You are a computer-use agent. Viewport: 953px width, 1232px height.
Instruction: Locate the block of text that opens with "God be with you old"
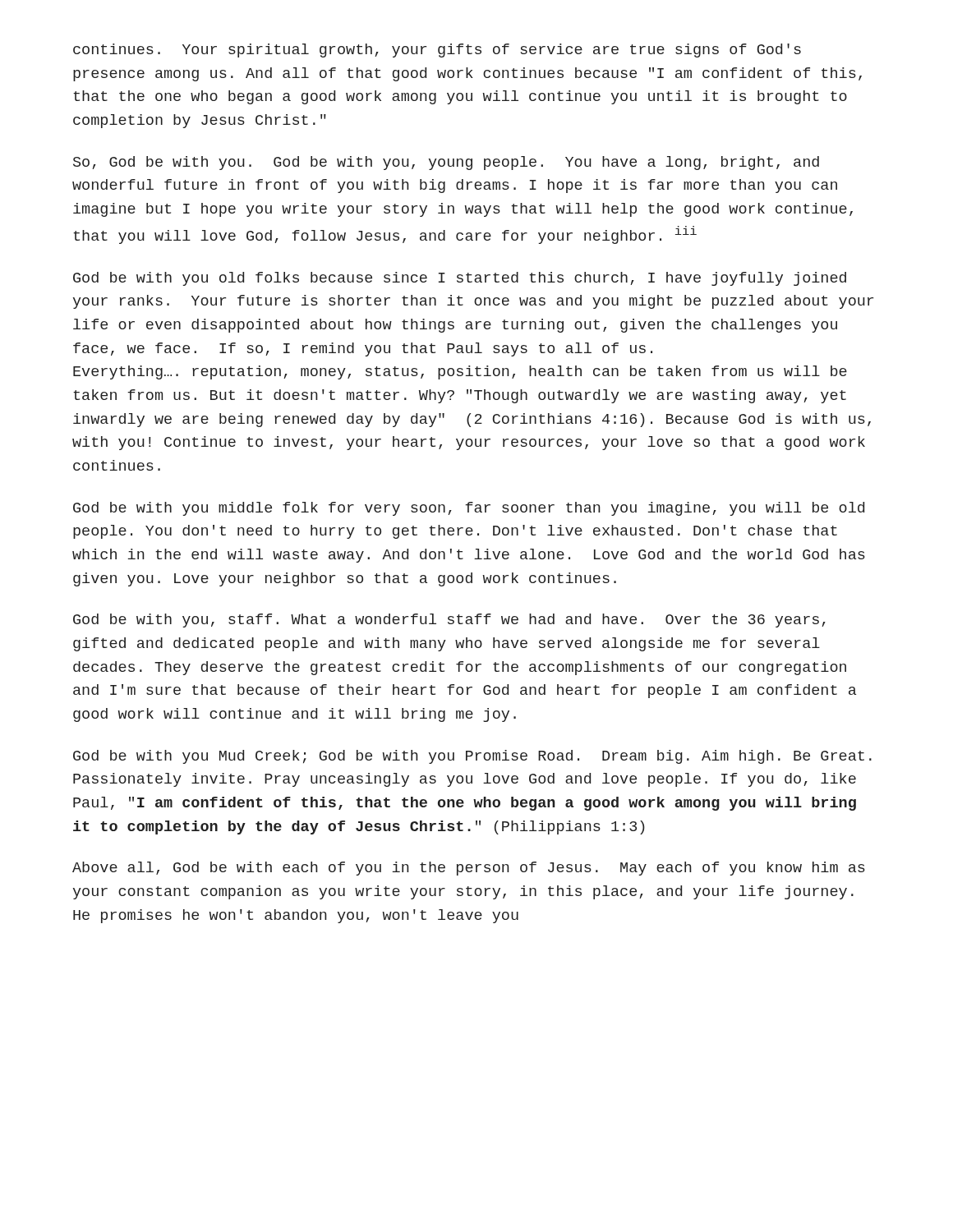(x=474, y=373)
